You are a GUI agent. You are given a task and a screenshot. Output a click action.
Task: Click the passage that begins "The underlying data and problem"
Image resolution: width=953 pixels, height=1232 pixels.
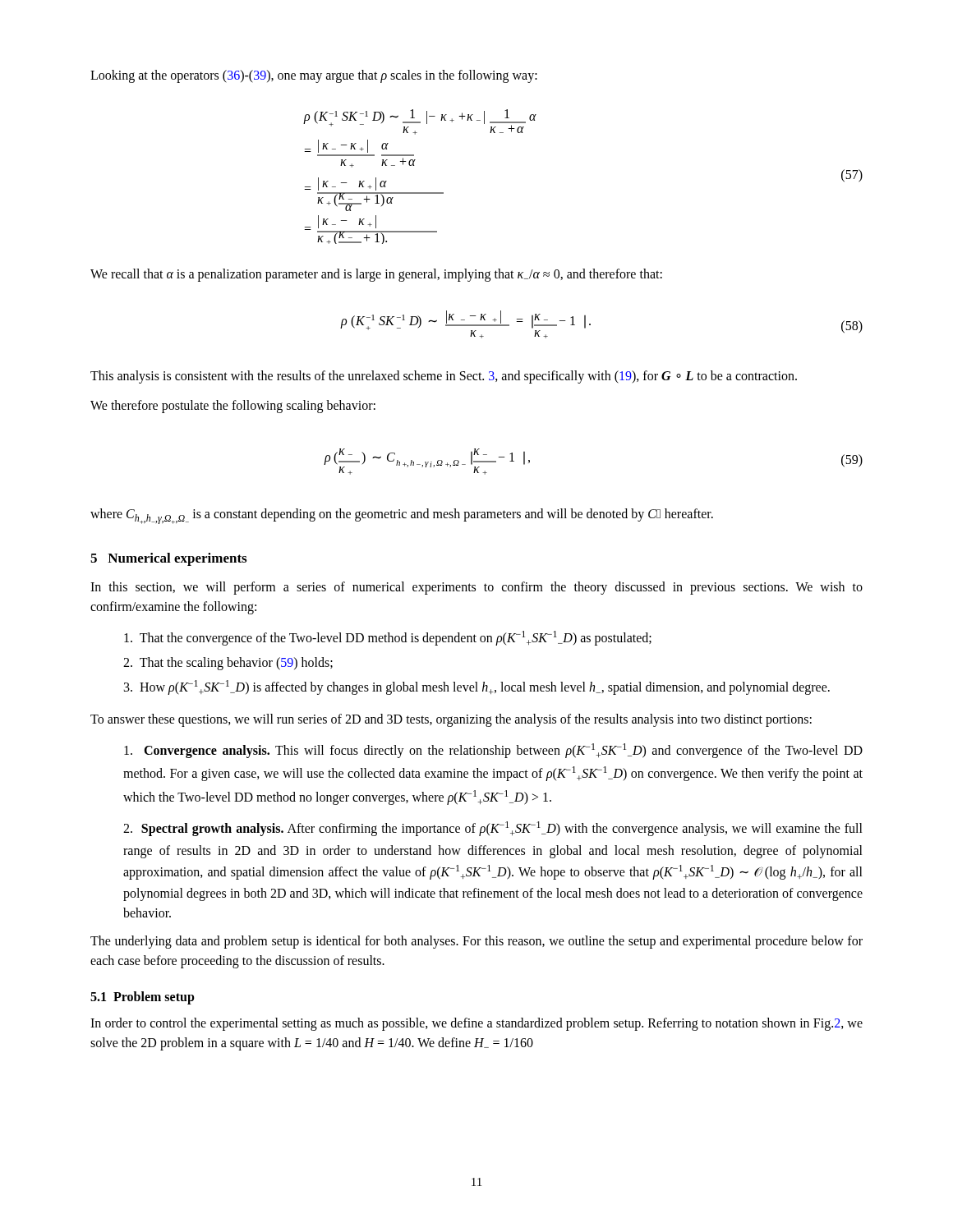pos(476,951)
